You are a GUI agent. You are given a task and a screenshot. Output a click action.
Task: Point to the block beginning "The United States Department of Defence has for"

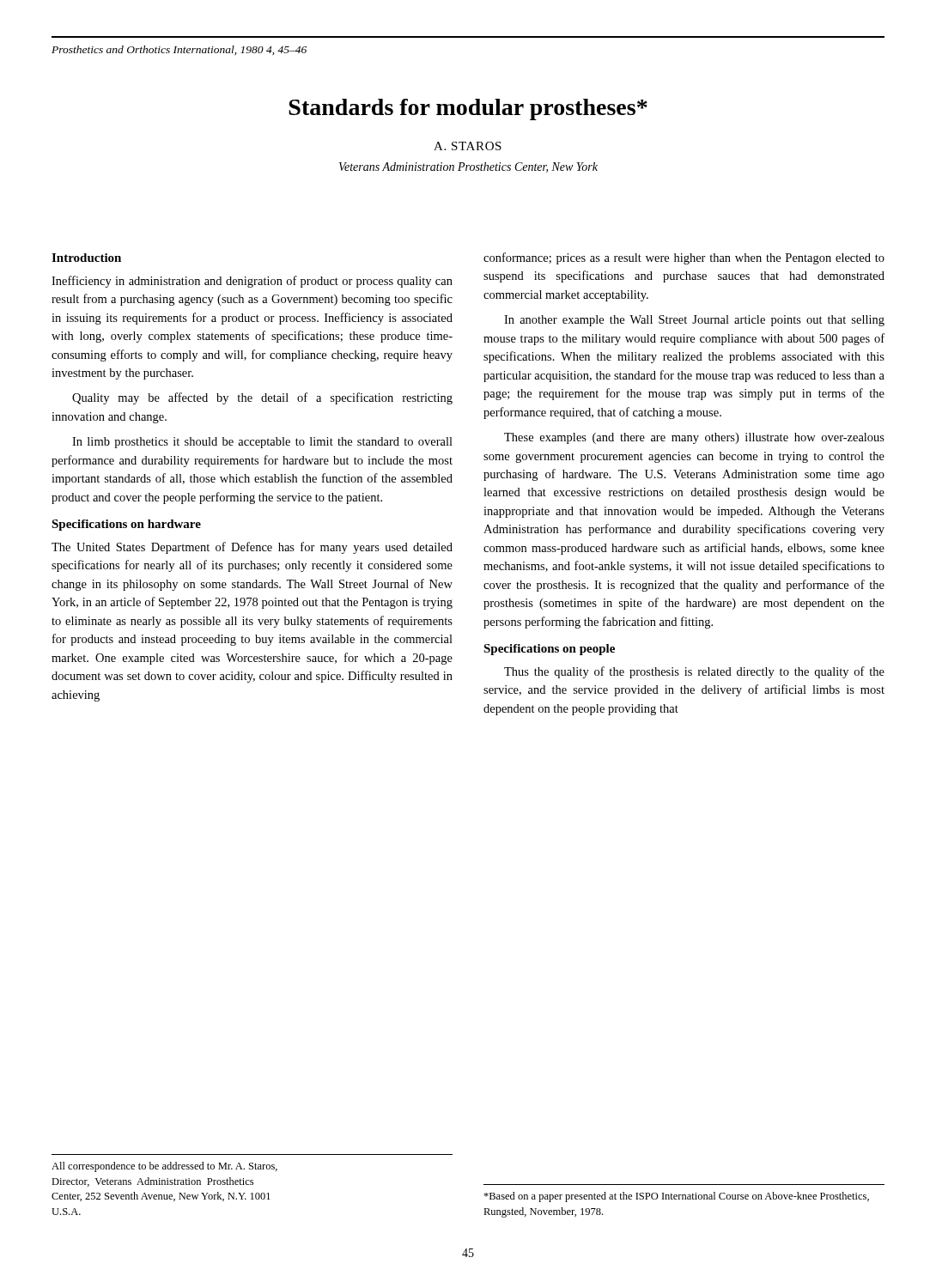click(252, 621)
